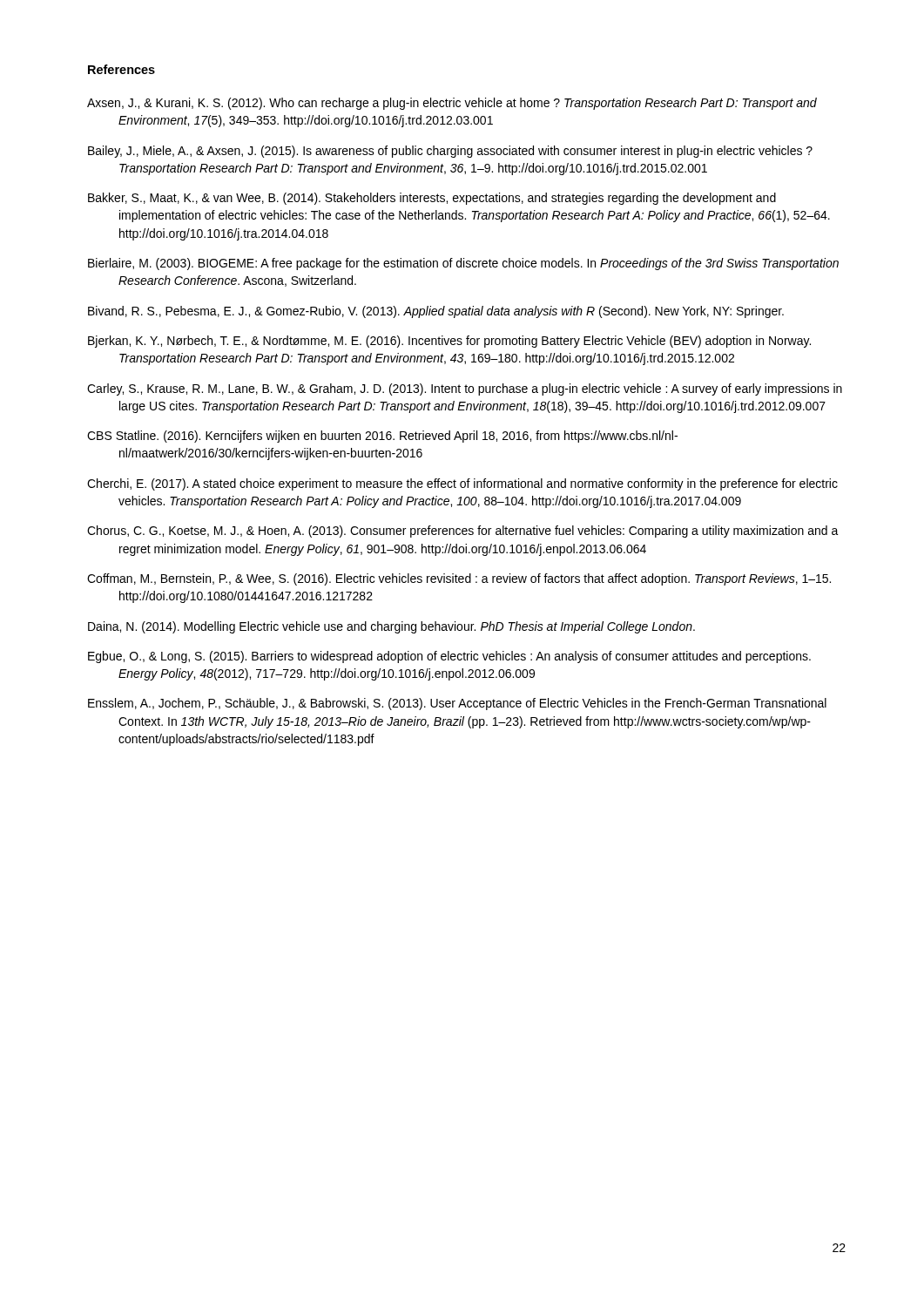
Task: Point to the text starting "Carley, S., Krause, R. M., Lane, B. W.,"
Action: 465,397
